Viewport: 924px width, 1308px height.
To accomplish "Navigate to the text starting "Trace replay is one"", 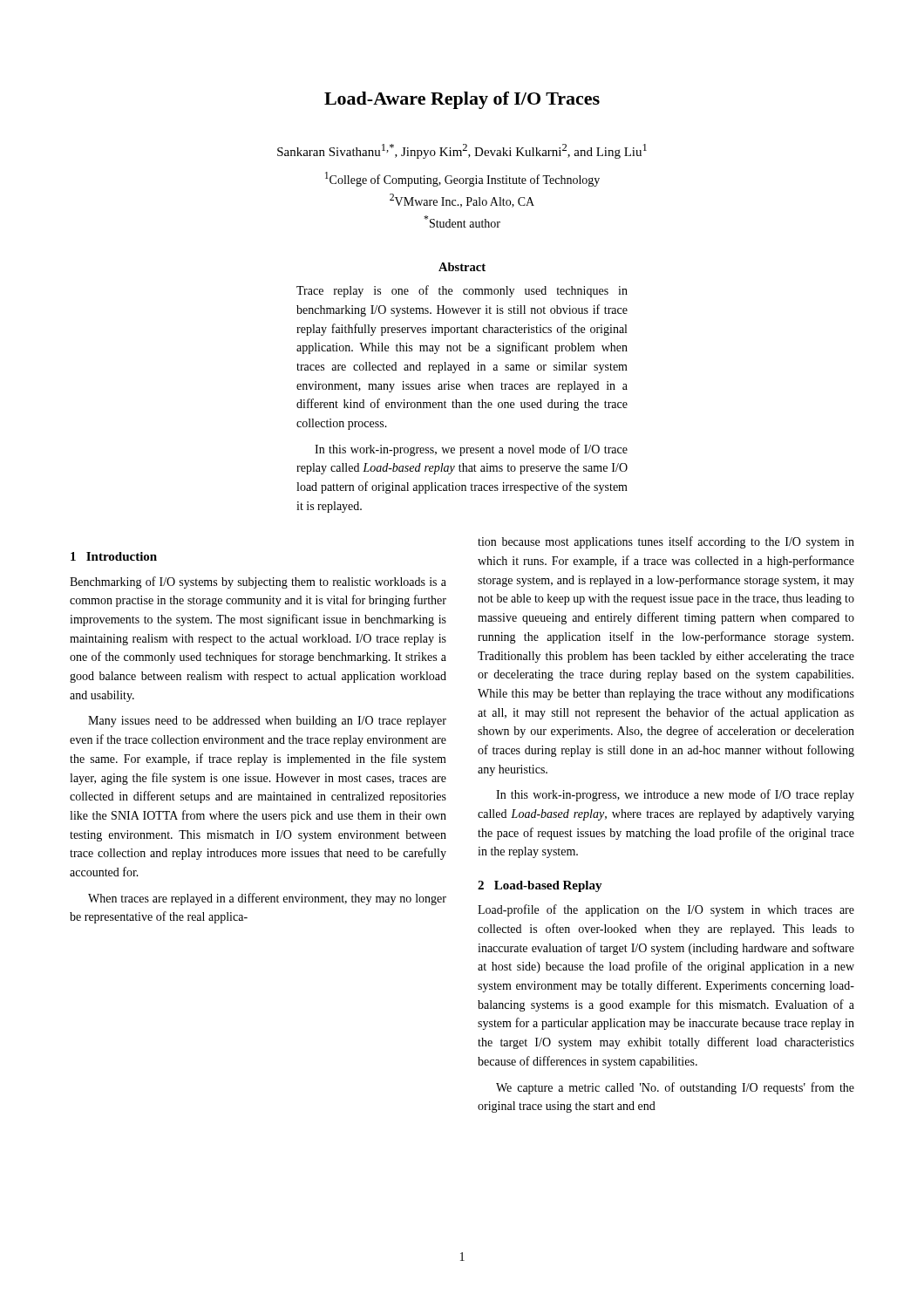I will coord(462,399).
